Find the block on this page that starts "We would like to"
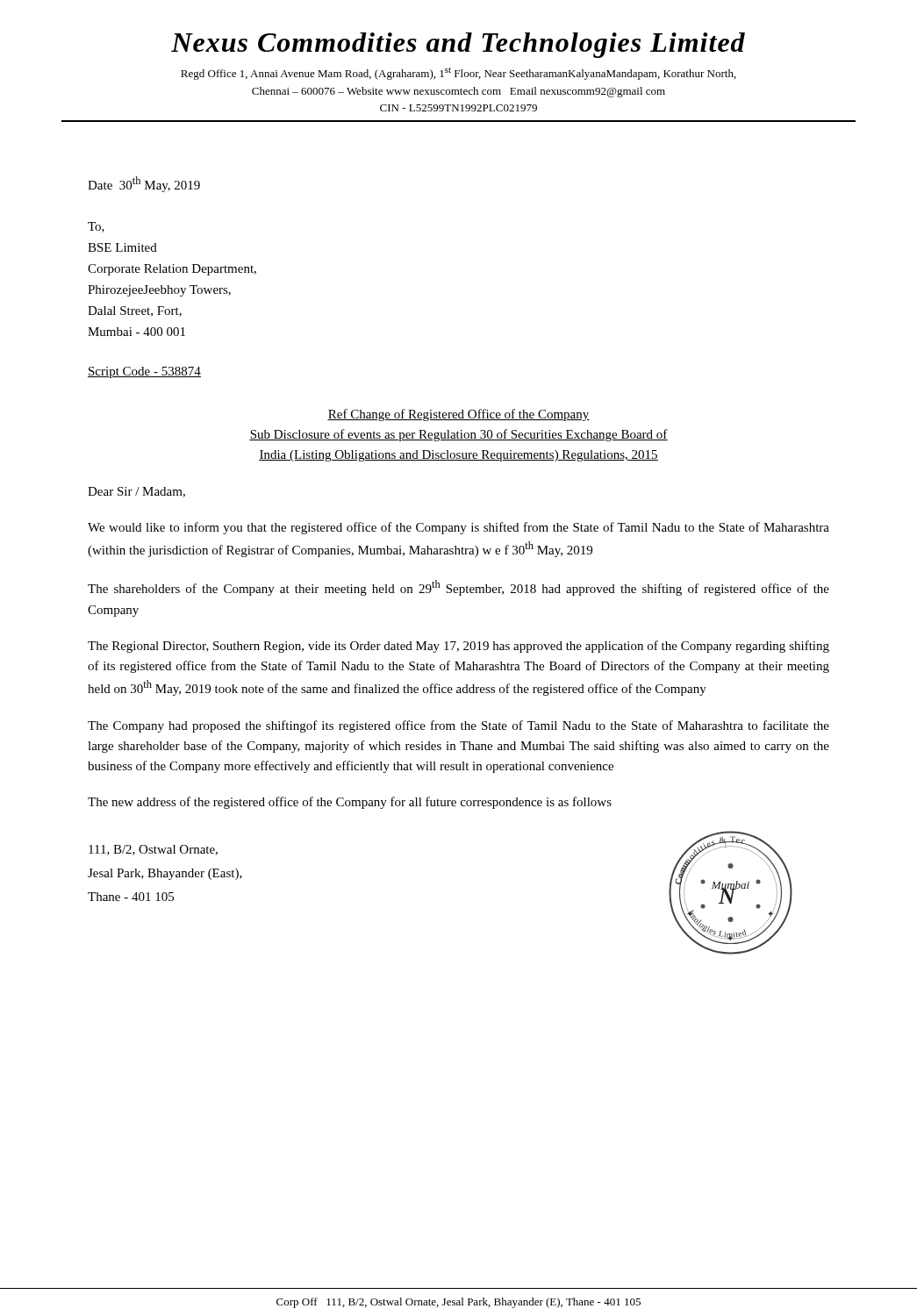917x1316 pixels. coord(458,539)
